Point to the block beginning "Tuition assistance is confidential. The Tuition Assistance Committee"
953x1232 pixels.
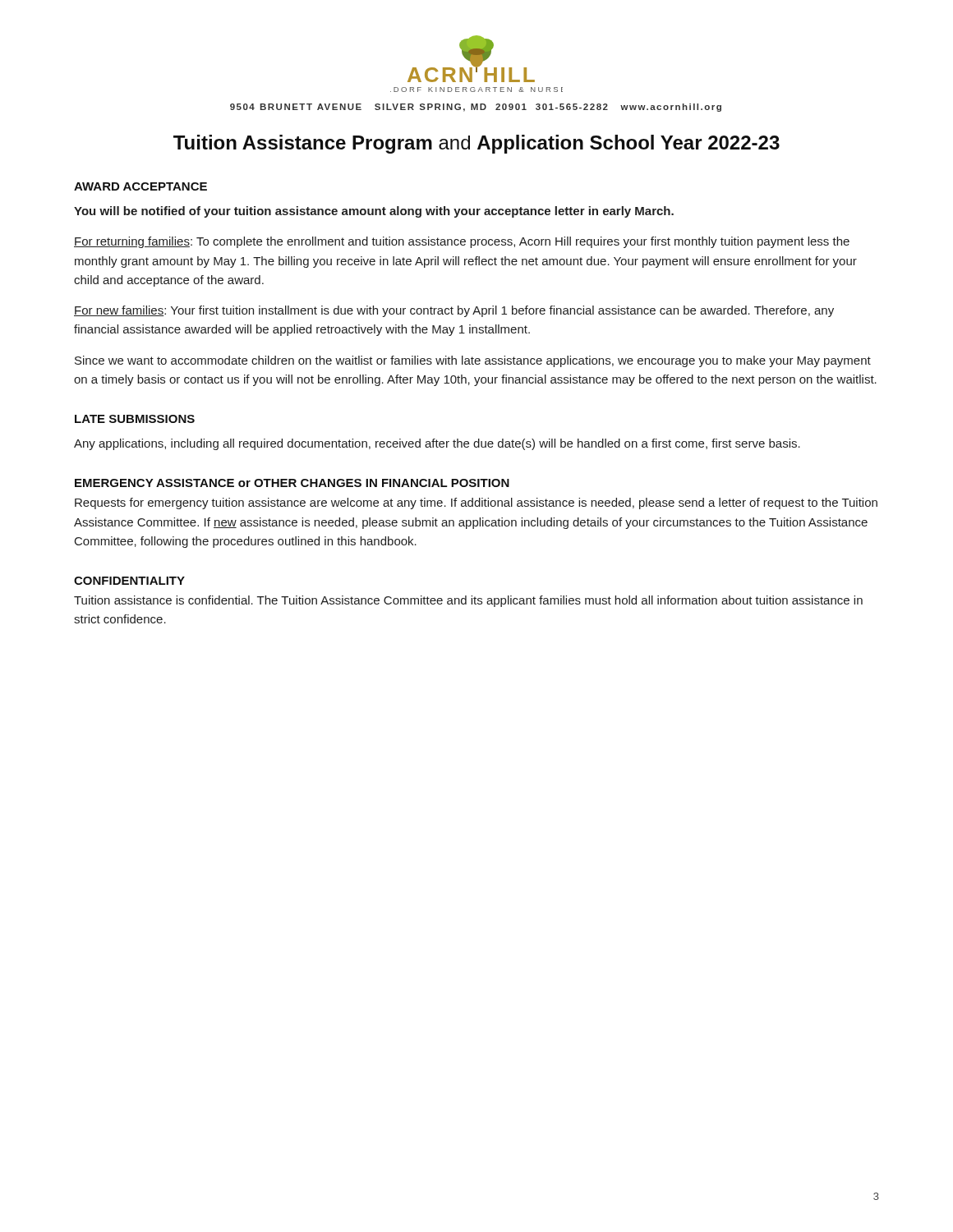coord(468,610)
